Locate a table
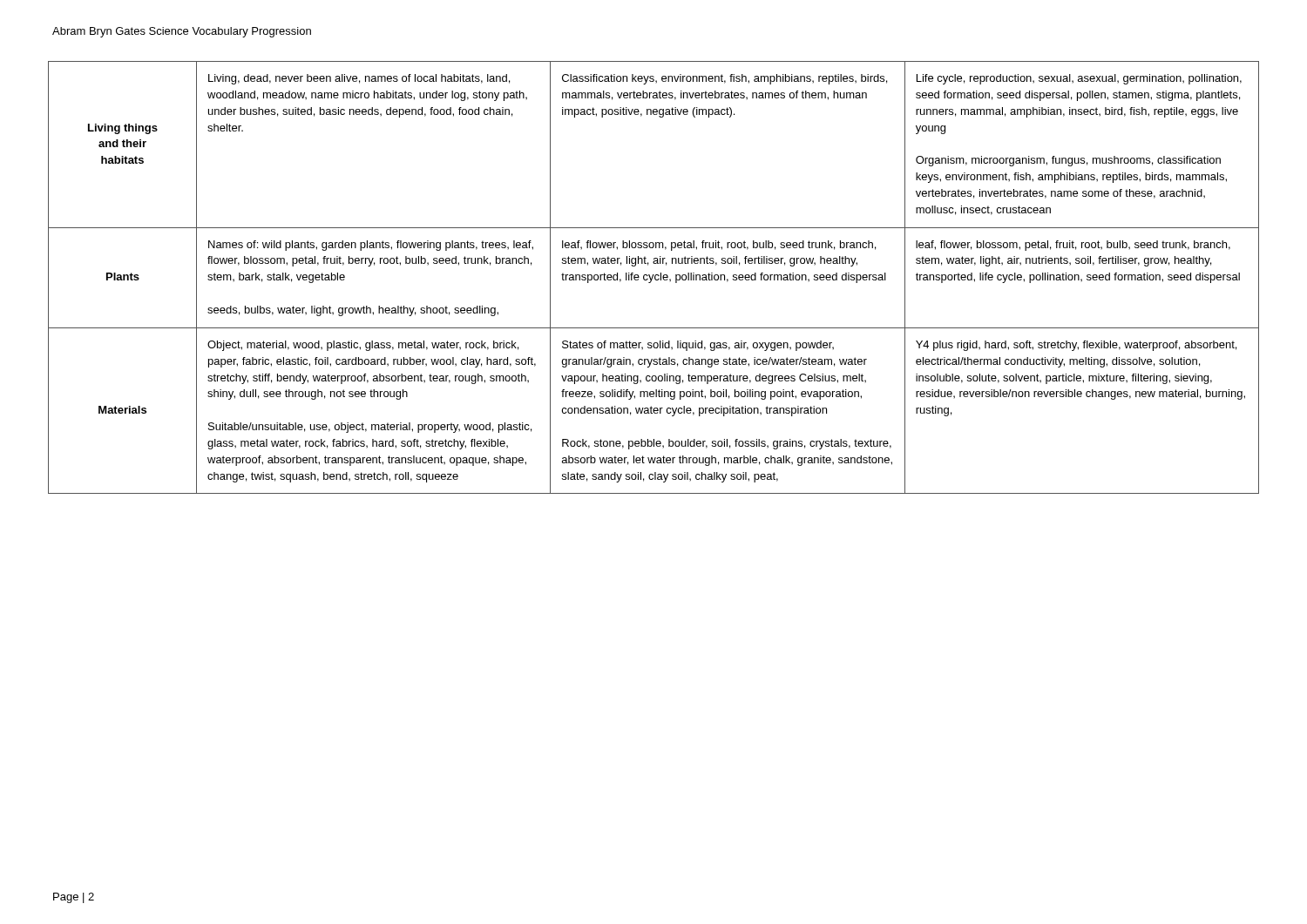The width and height of the screenshot is (1307, 924). click(654, 278)
